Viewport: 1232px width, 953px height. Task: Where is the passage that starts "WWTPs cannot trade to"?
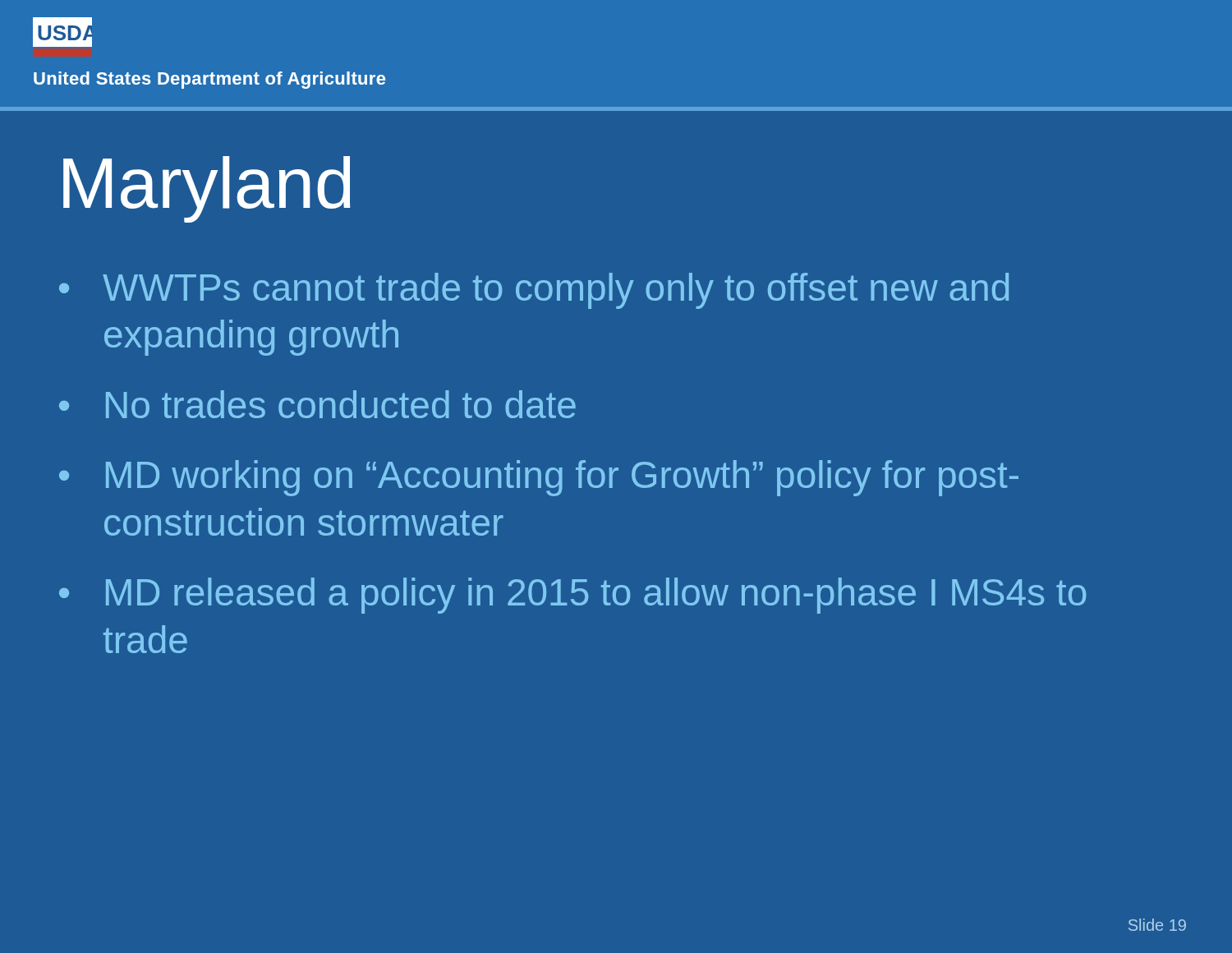click(x=557, y=311)
